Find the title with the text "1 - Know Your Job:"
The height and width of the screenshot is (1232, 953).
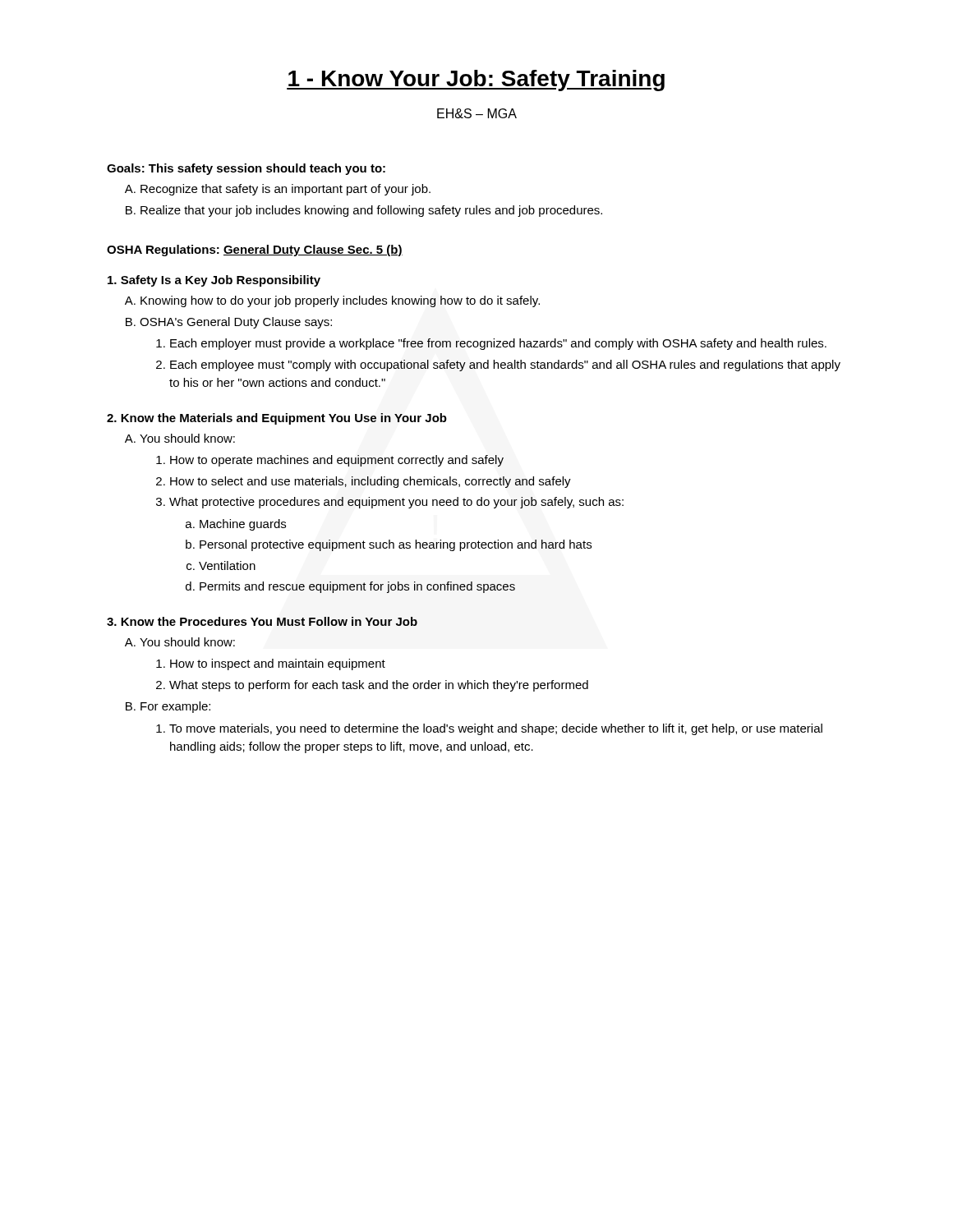(x=476, y=78)
